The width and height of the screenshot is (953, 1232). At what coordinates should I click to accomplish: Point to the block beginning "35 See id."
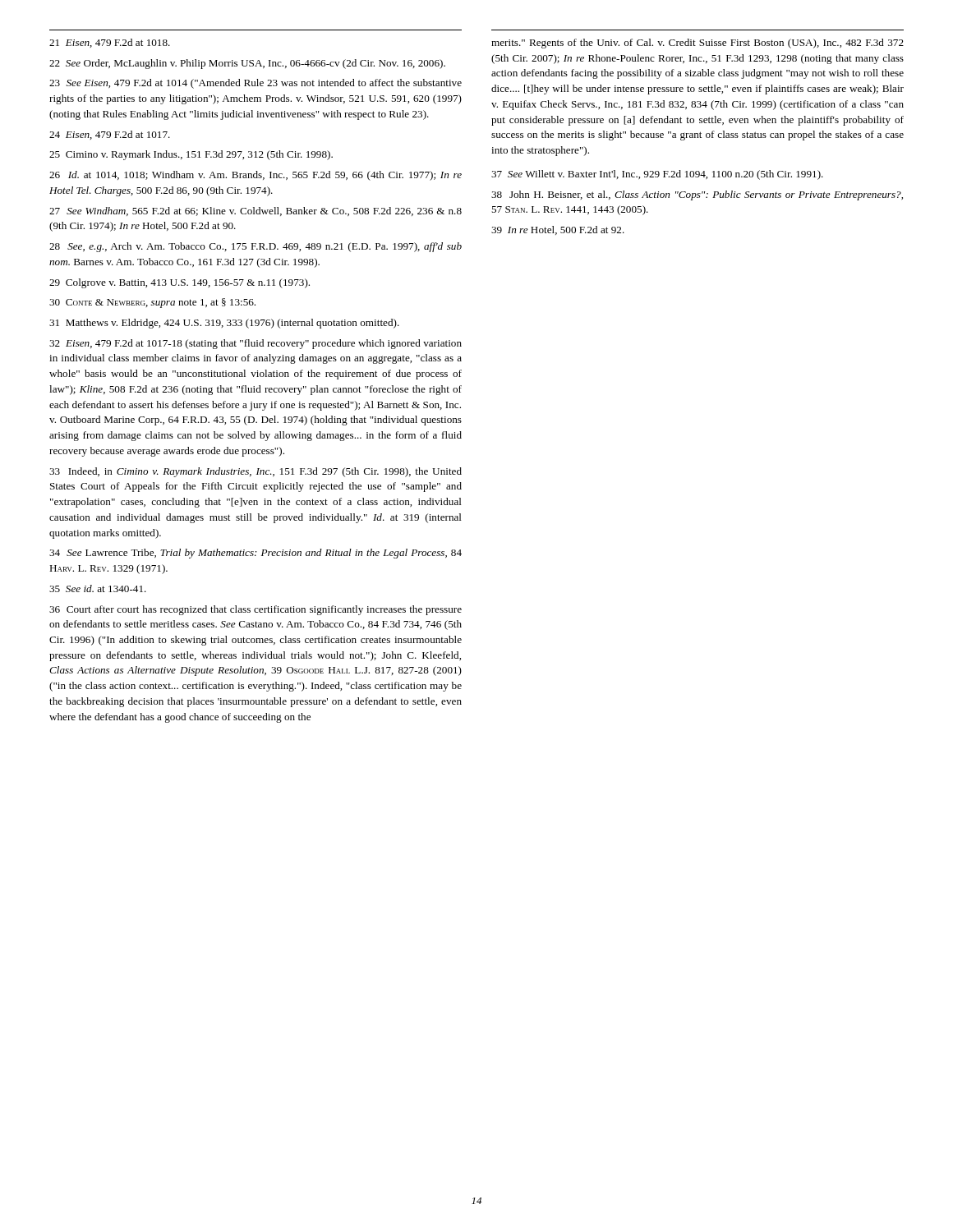98,588
